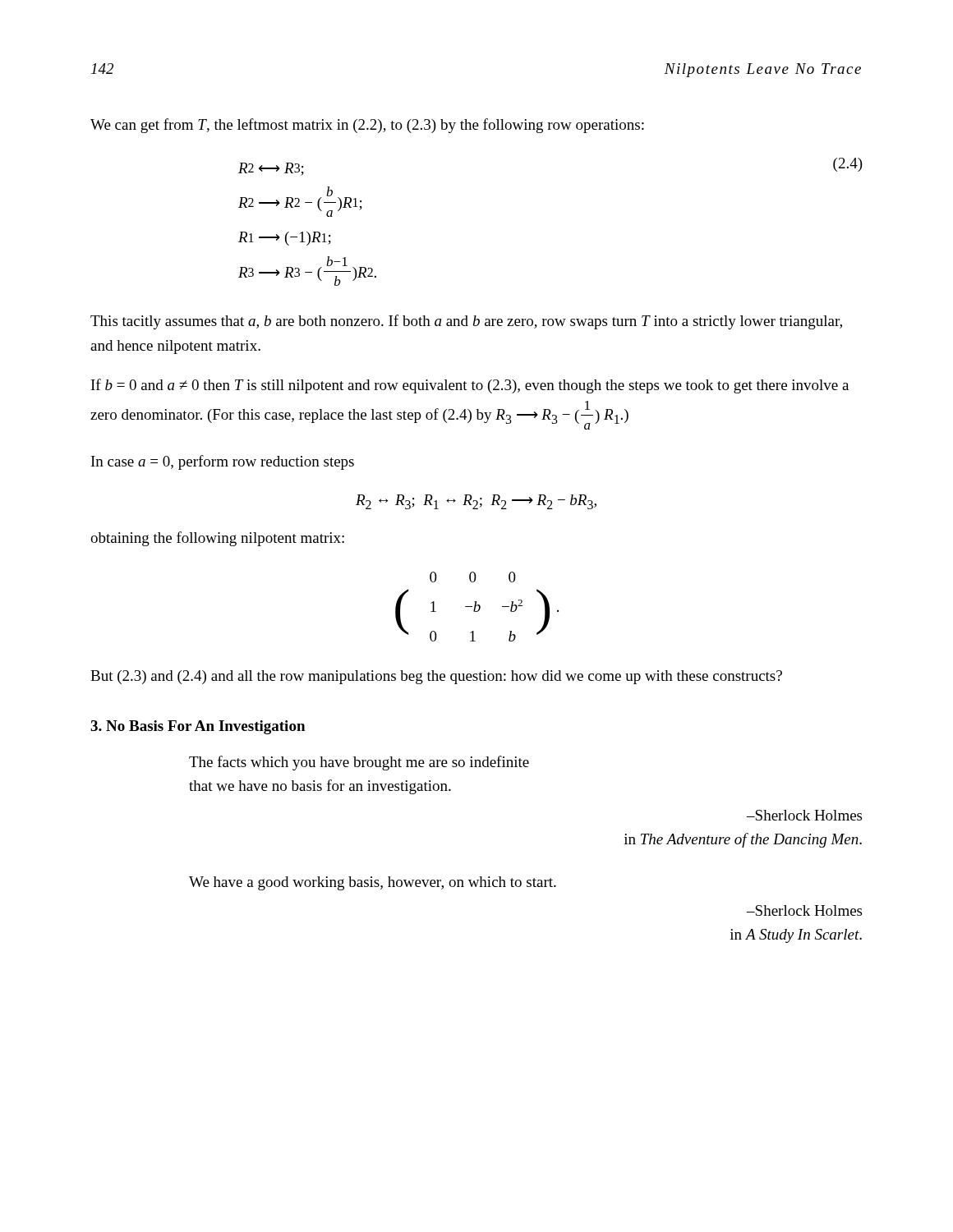Select the formula containing "R2 ↔ R3; R1 ↔ R2; R2"
The height and width of the screenshot is (1232, 953).
point(476,501)
